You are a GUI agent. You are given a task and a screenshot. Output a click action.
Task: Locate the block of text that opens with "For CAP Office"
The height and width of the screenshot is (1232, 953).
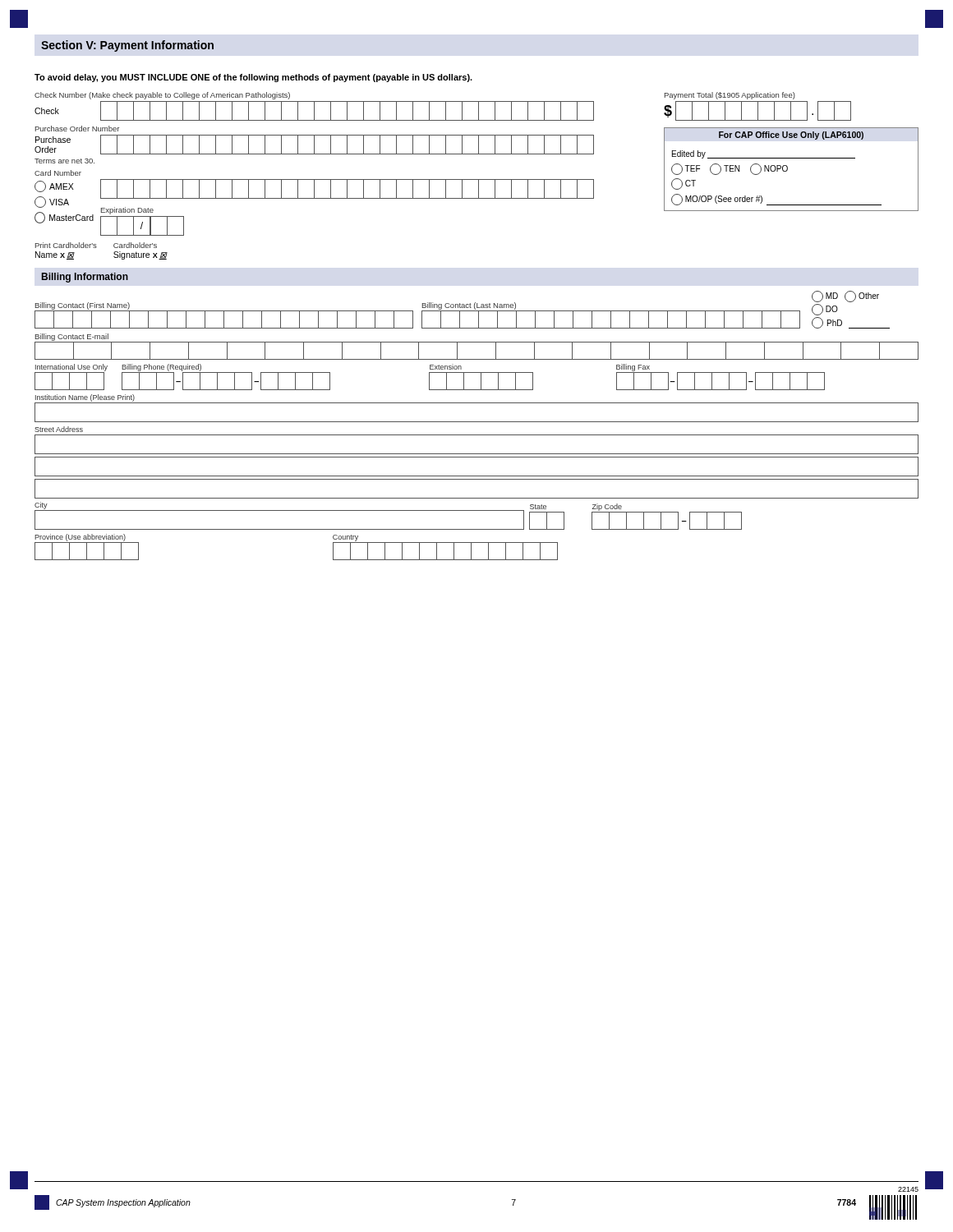click(791, 167)
